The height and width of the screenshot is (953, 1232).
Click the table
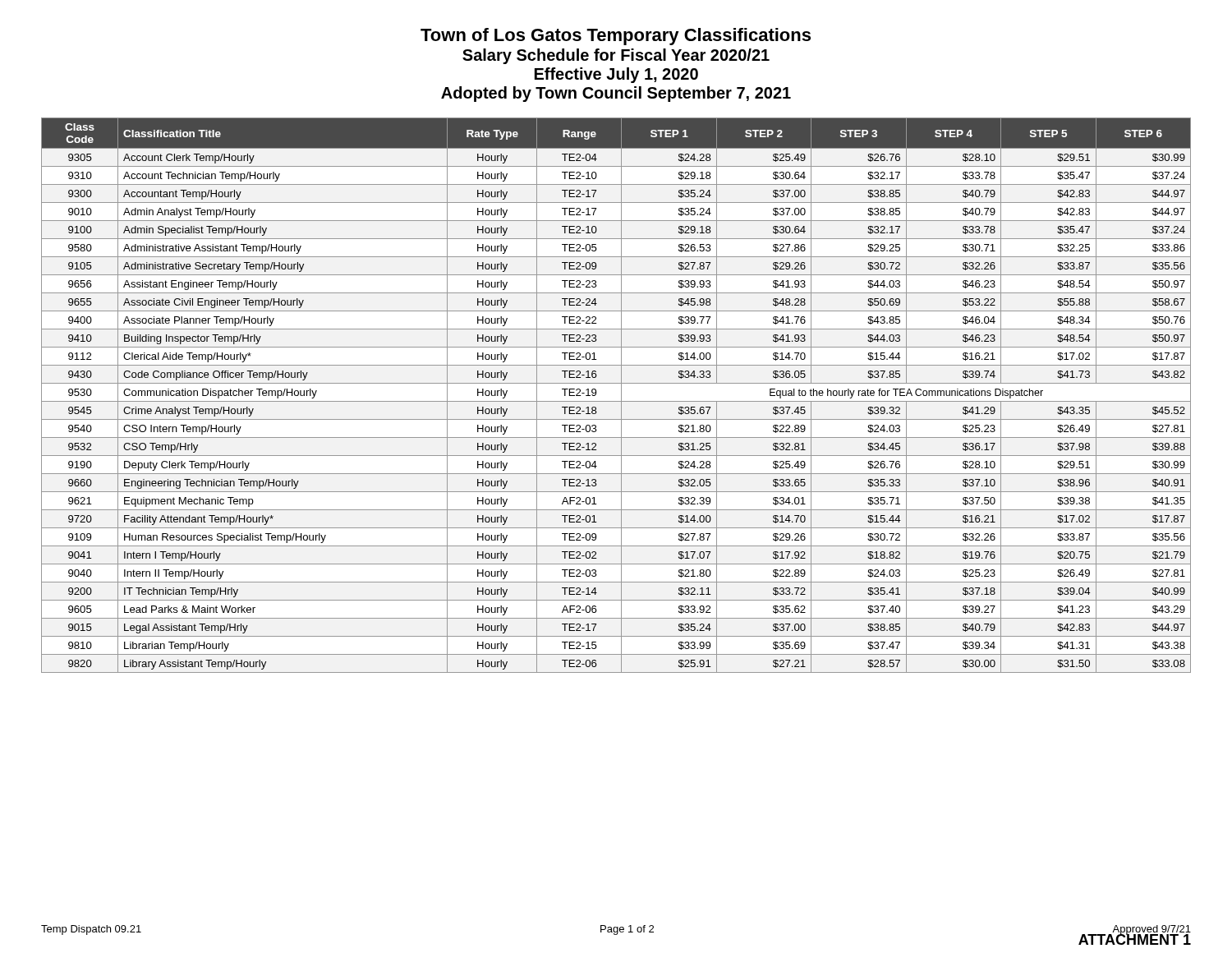coord(616,395)
